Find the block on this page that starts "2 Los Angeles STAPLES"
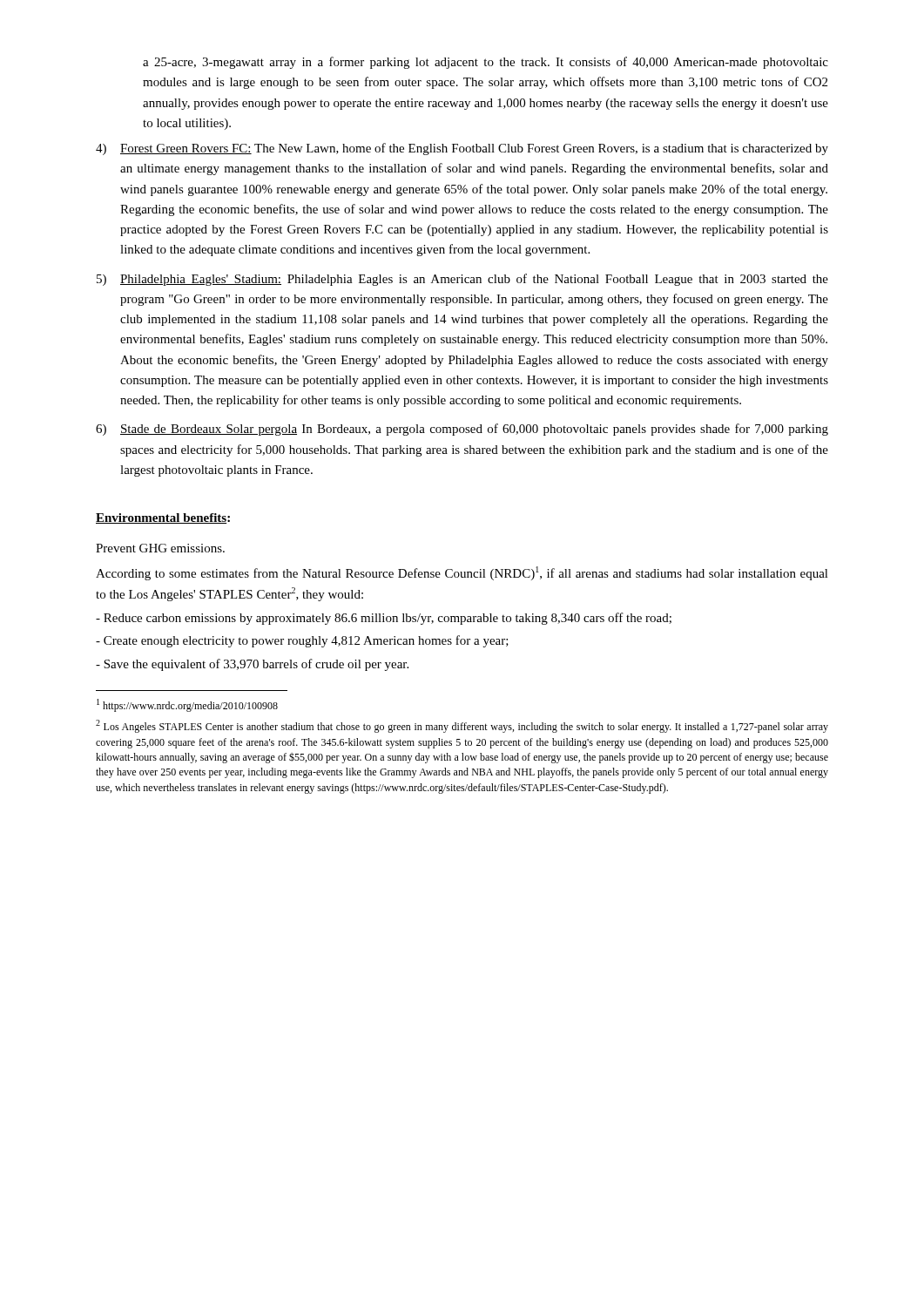The height and width of the screenshot is (1307, 924). [x=462, y=756]
